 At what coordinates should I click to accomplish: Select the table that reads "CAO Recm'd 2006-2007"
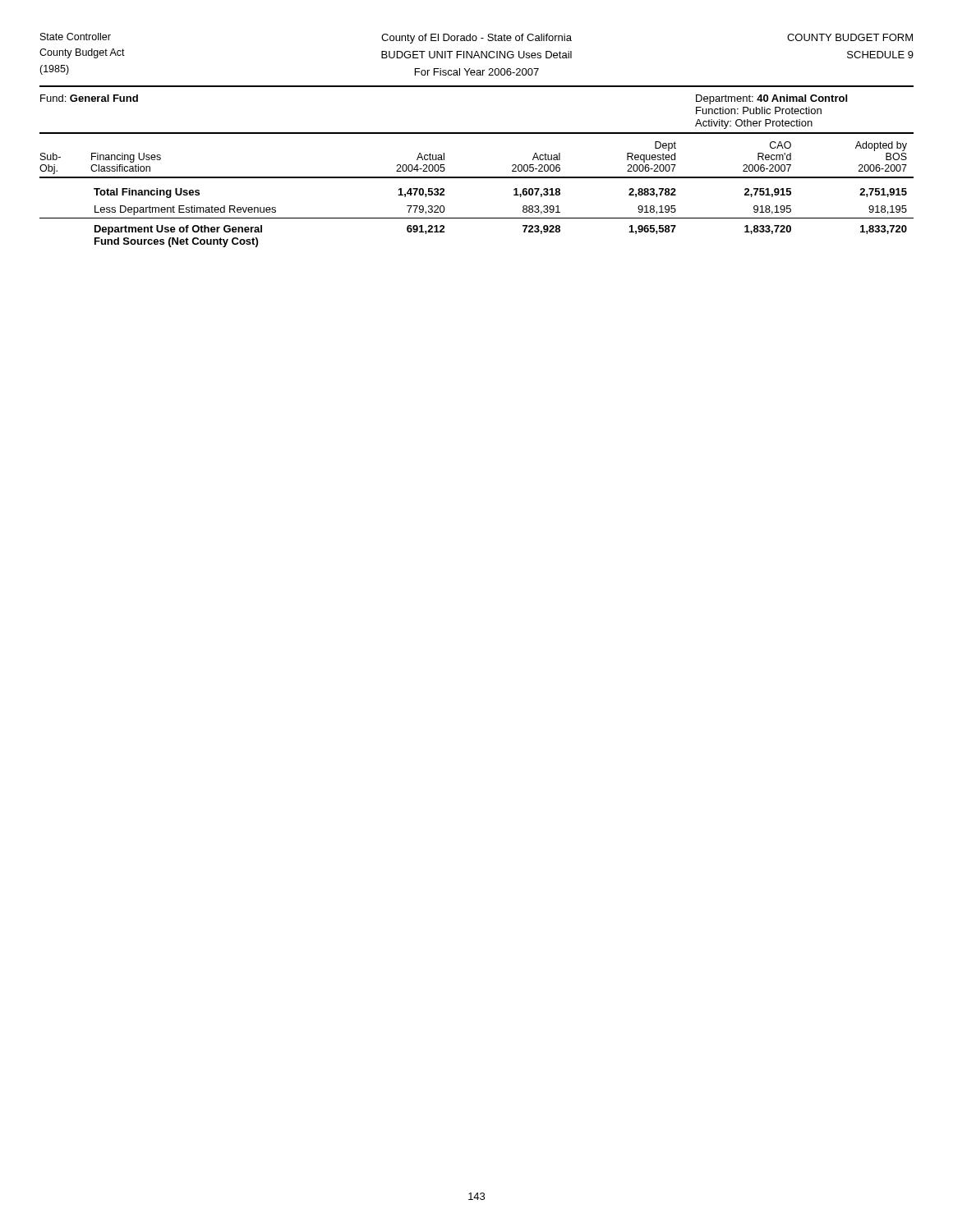476,194
